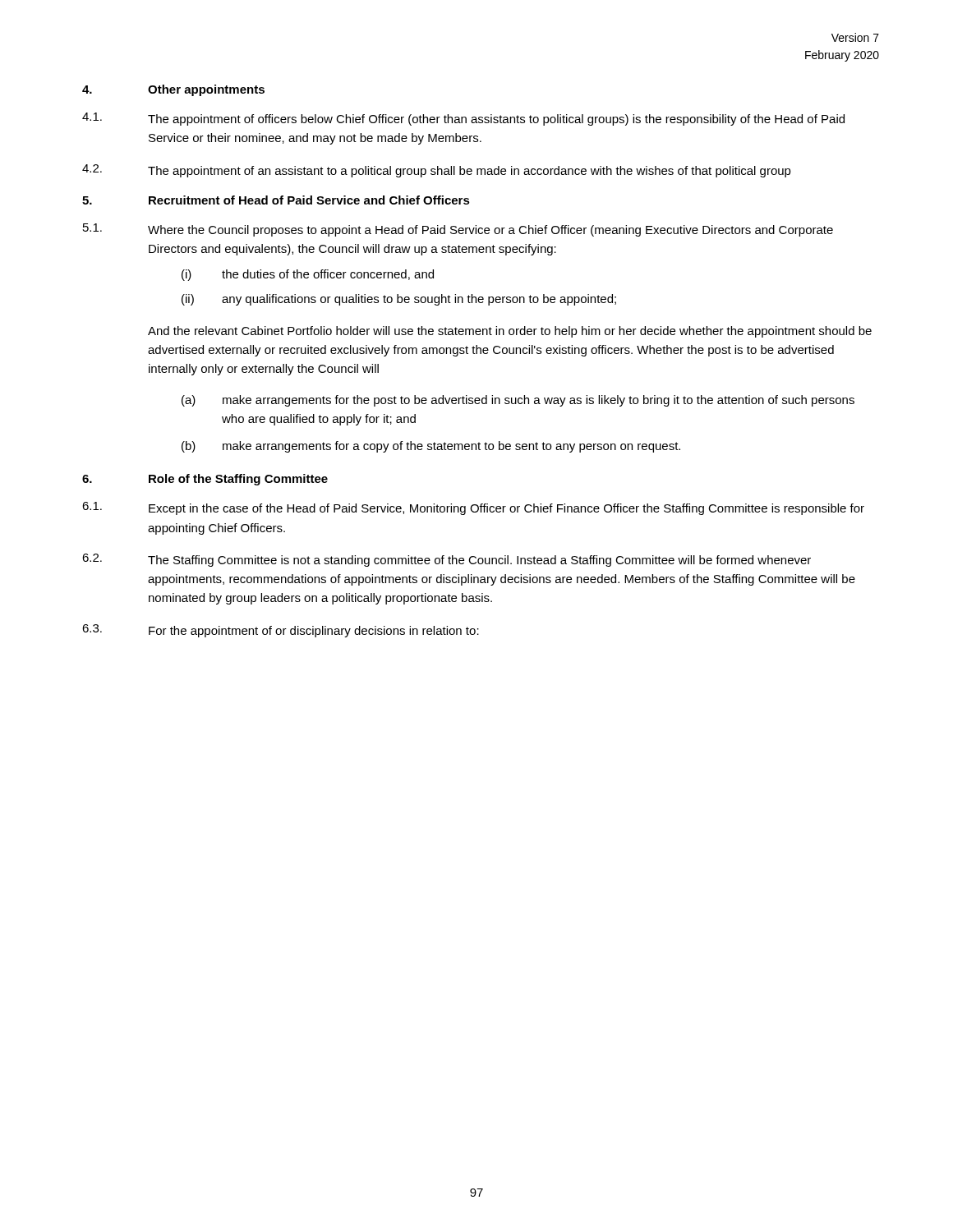Point to the block beginning "1. Except in the case"
The width and height of the screenshot is (953, 1232).
click(x=481, y=518)
